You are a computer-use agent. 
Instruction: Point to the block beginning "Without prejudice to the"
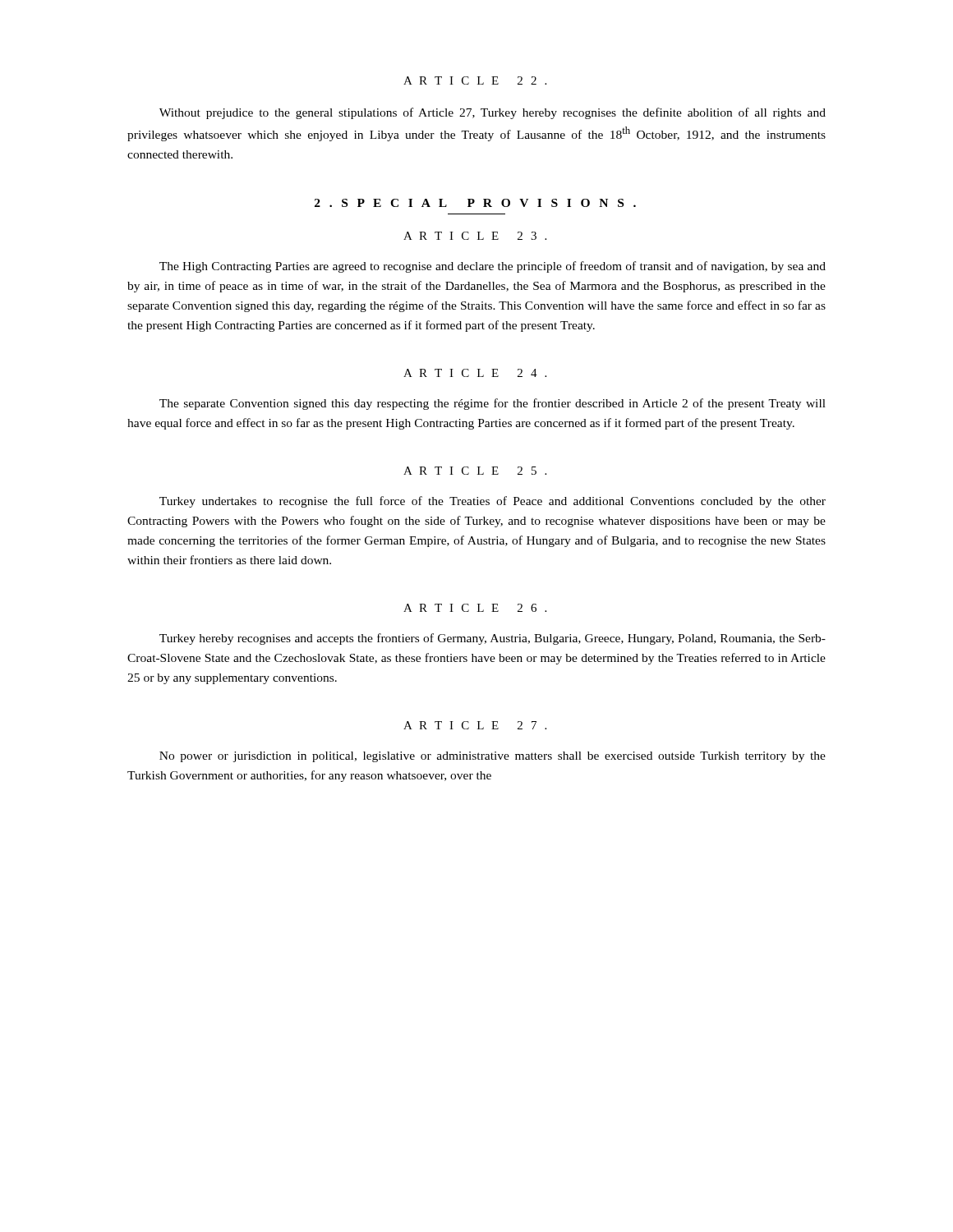point(476,134)
